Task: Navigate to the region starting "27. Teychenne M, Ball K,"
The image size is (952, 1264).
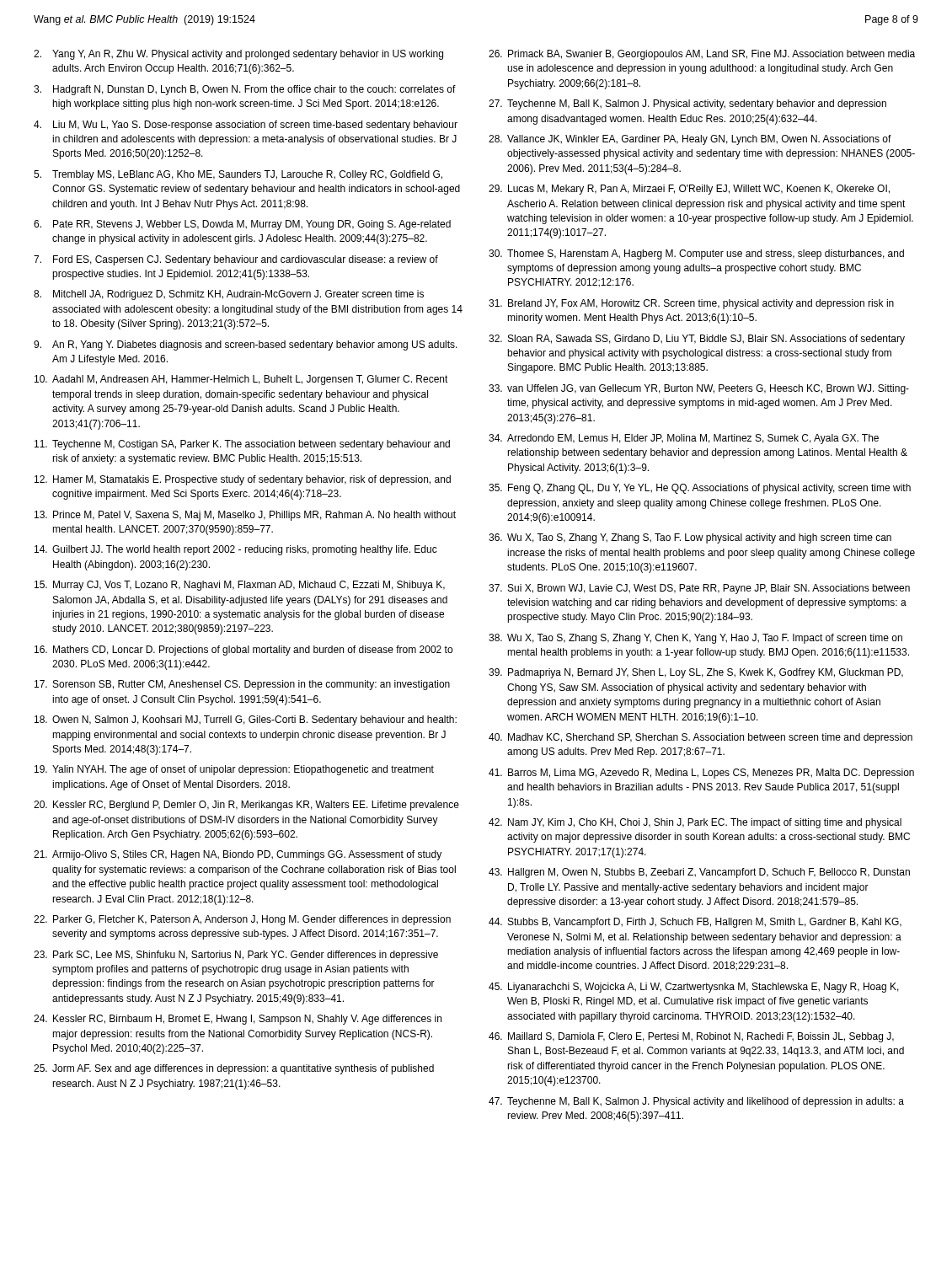Action: 703,112
